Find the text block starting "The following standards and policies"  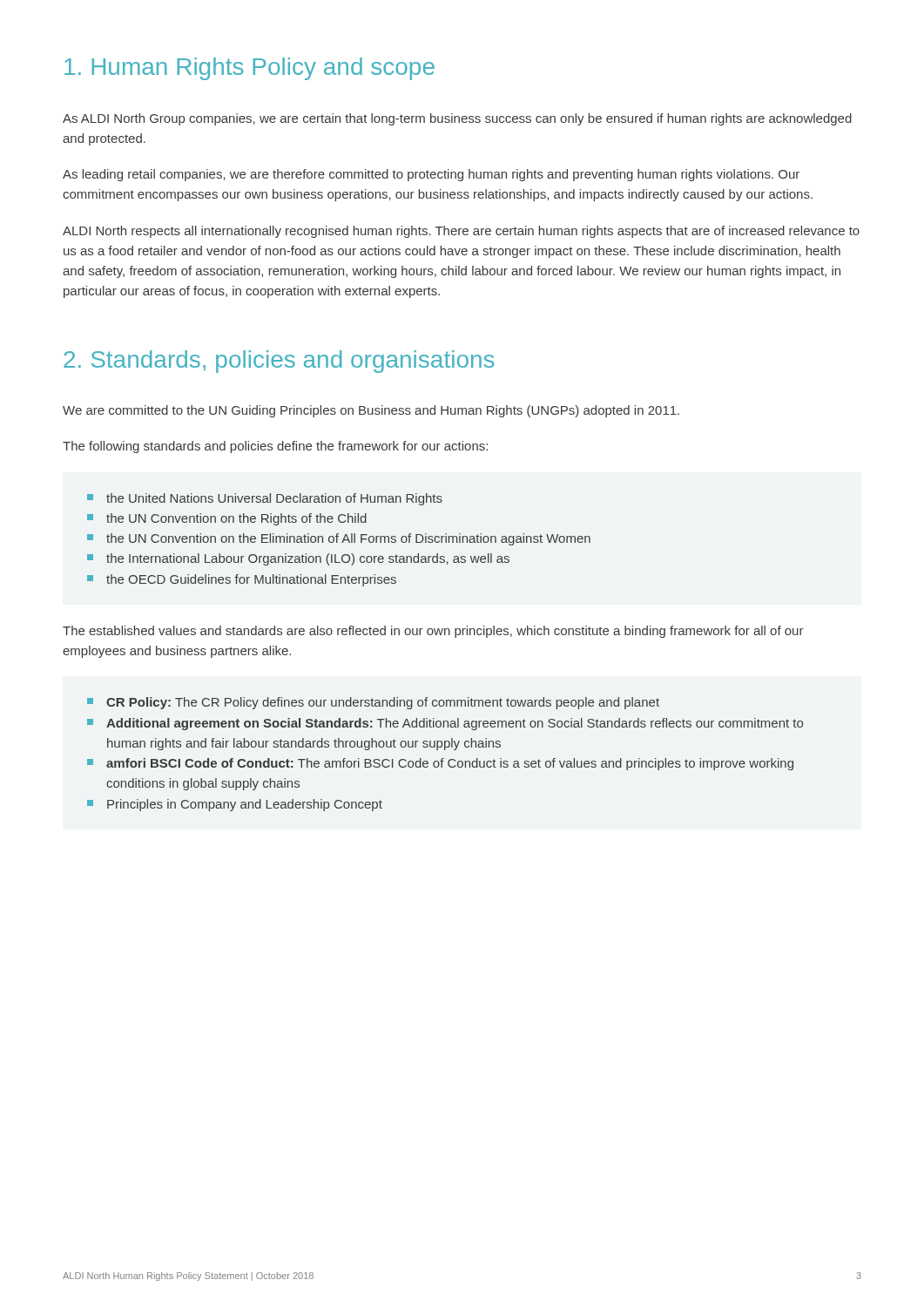click(x=276, y=446)
